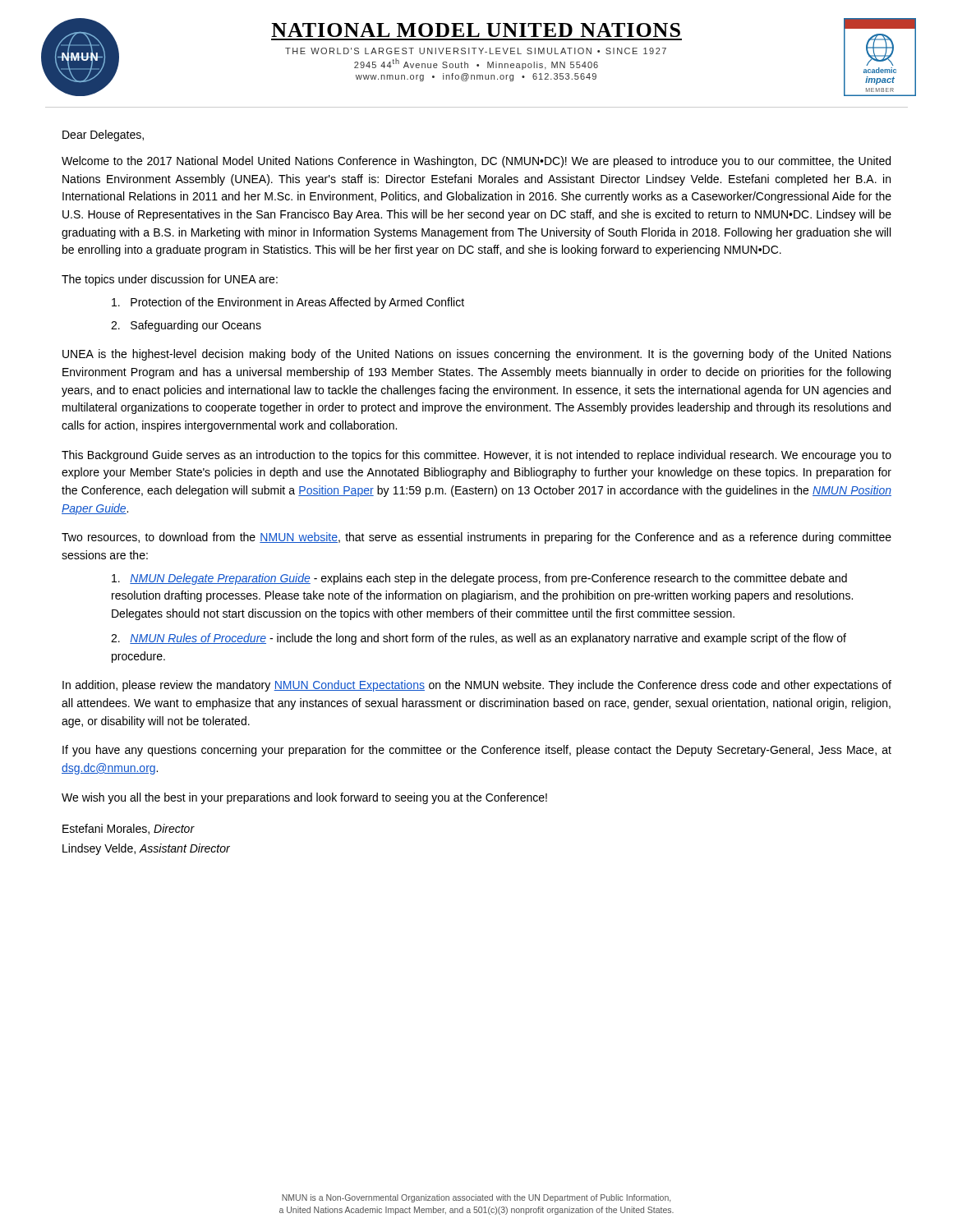Image resolution: width=953 pixels, height=1232 pixels.
Task: Select the list item that says "2. Safeguarding our Oceans"
Action: (186, 325)
